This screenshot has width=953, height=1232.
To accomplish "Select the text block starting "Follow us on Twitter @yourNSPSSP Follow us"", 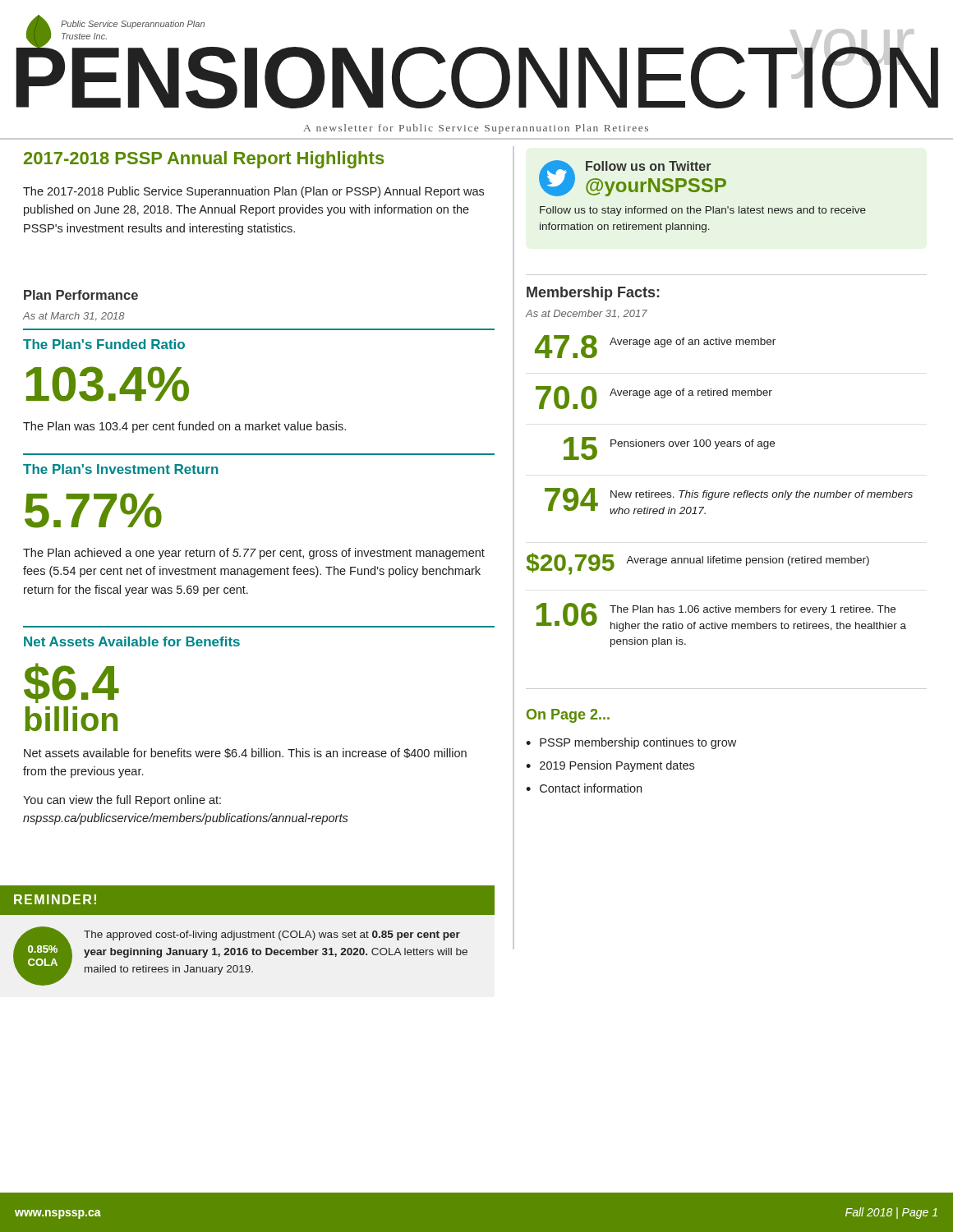I will click(x=726, y=197).
